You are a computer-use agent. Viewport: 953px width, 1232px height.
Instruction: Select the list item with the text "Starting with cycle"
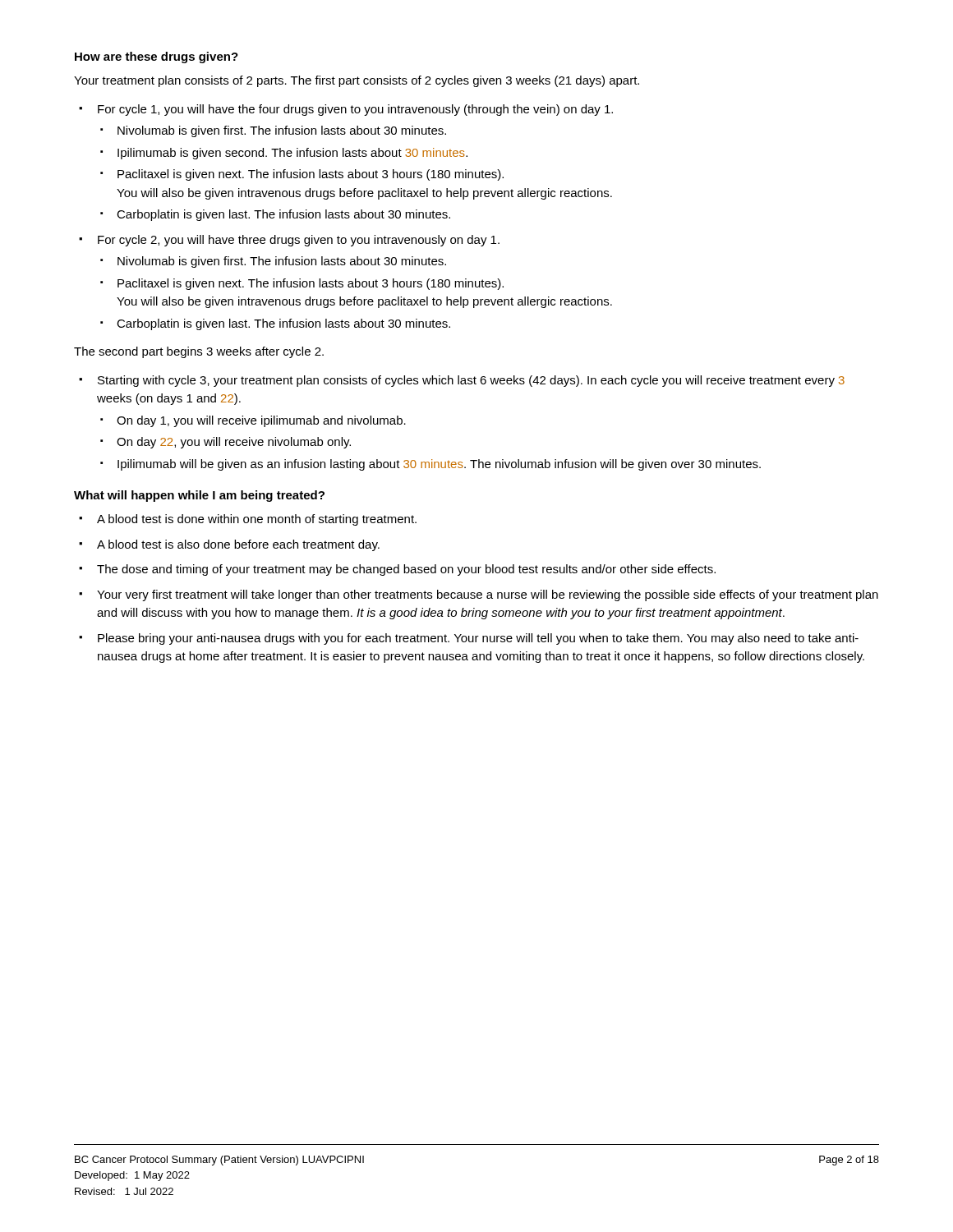point(471,381)
